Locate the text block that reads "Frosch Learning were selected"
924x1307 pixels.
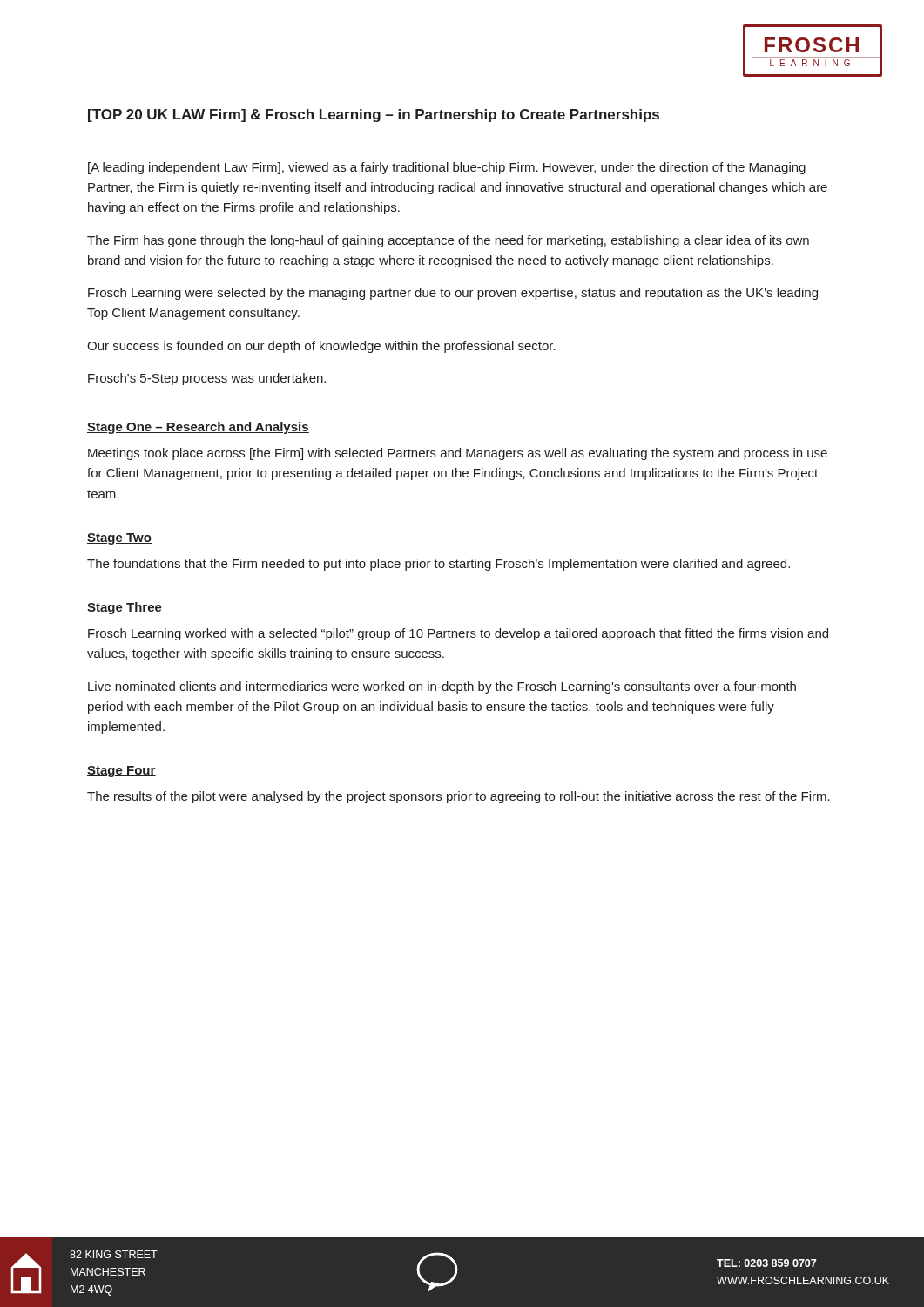tap(453, 303)
